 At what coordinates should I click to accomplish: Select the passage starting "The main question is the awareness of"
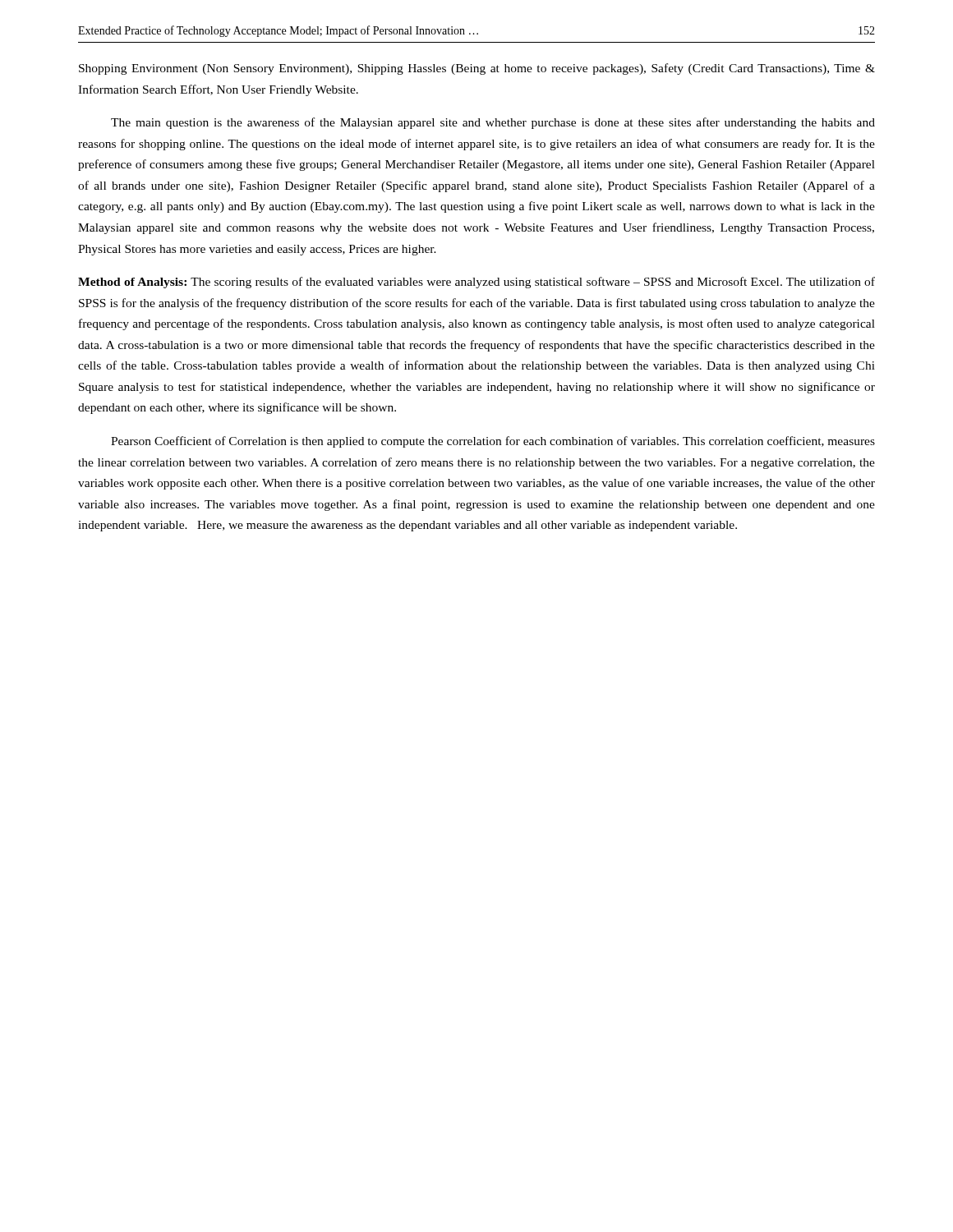point(476,185)
